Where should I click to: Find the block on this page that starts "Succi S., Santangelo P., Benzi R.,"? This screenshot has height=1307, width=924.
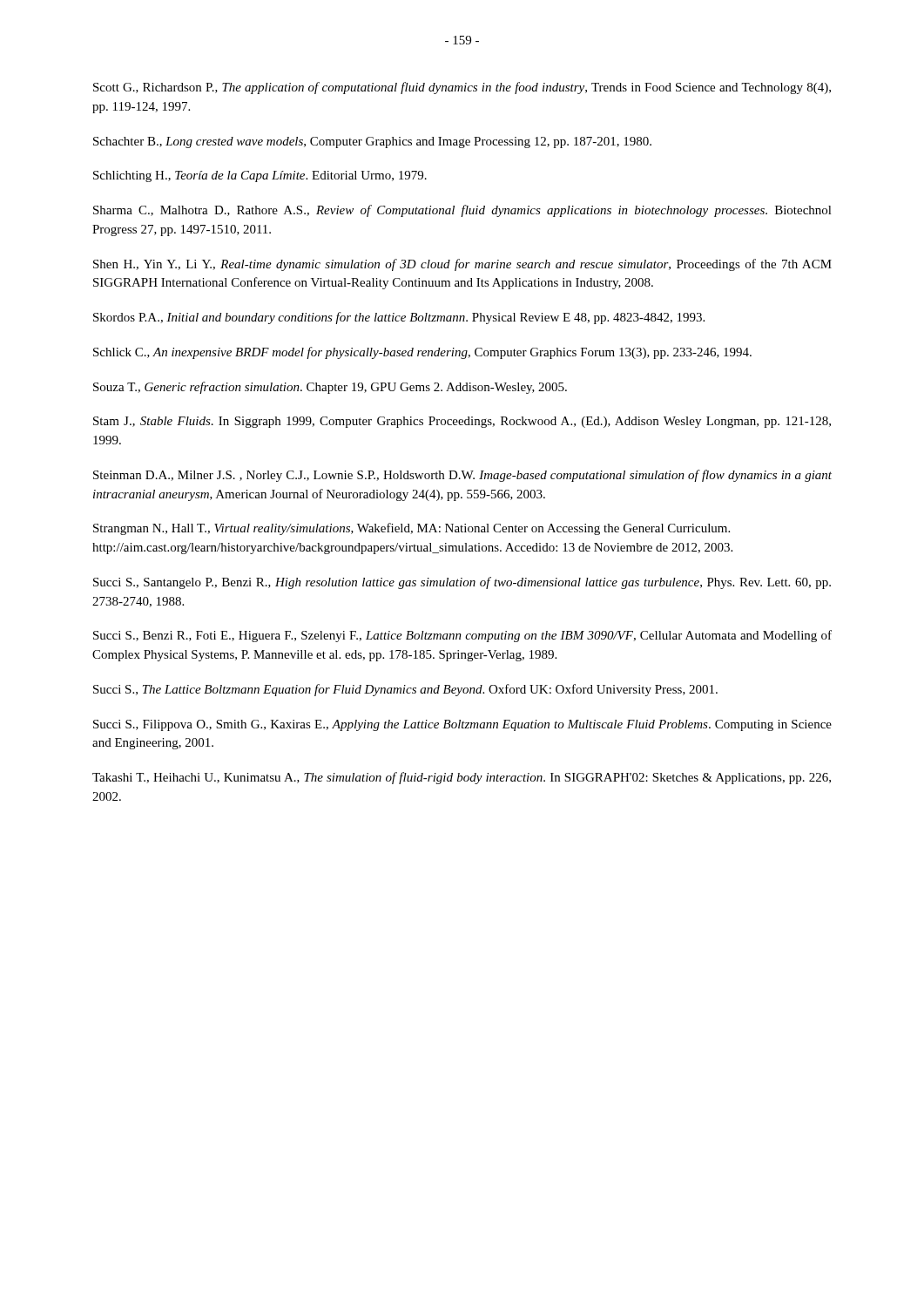(462, 591)
